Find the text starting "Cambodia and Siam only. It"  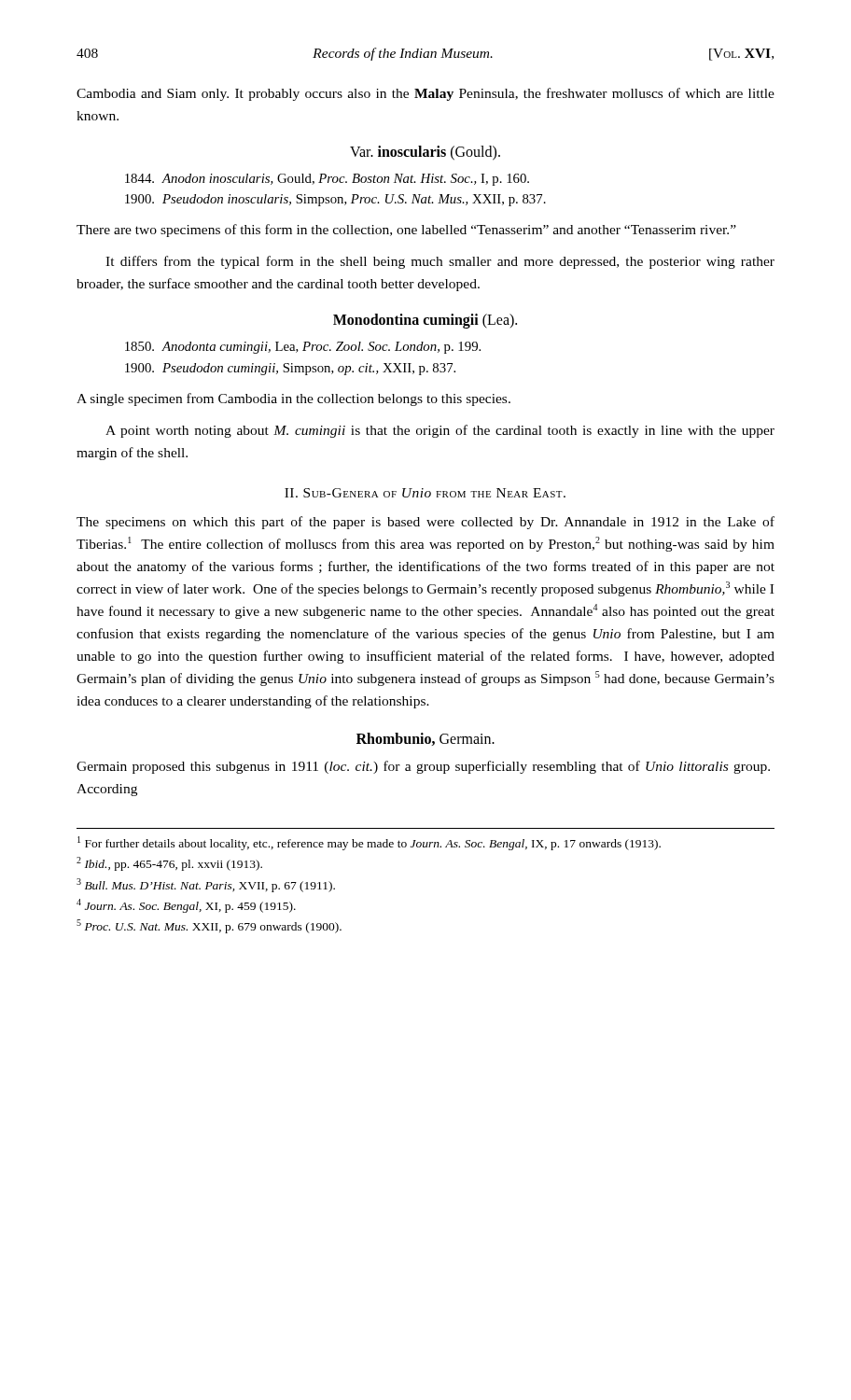click(426, 104)
